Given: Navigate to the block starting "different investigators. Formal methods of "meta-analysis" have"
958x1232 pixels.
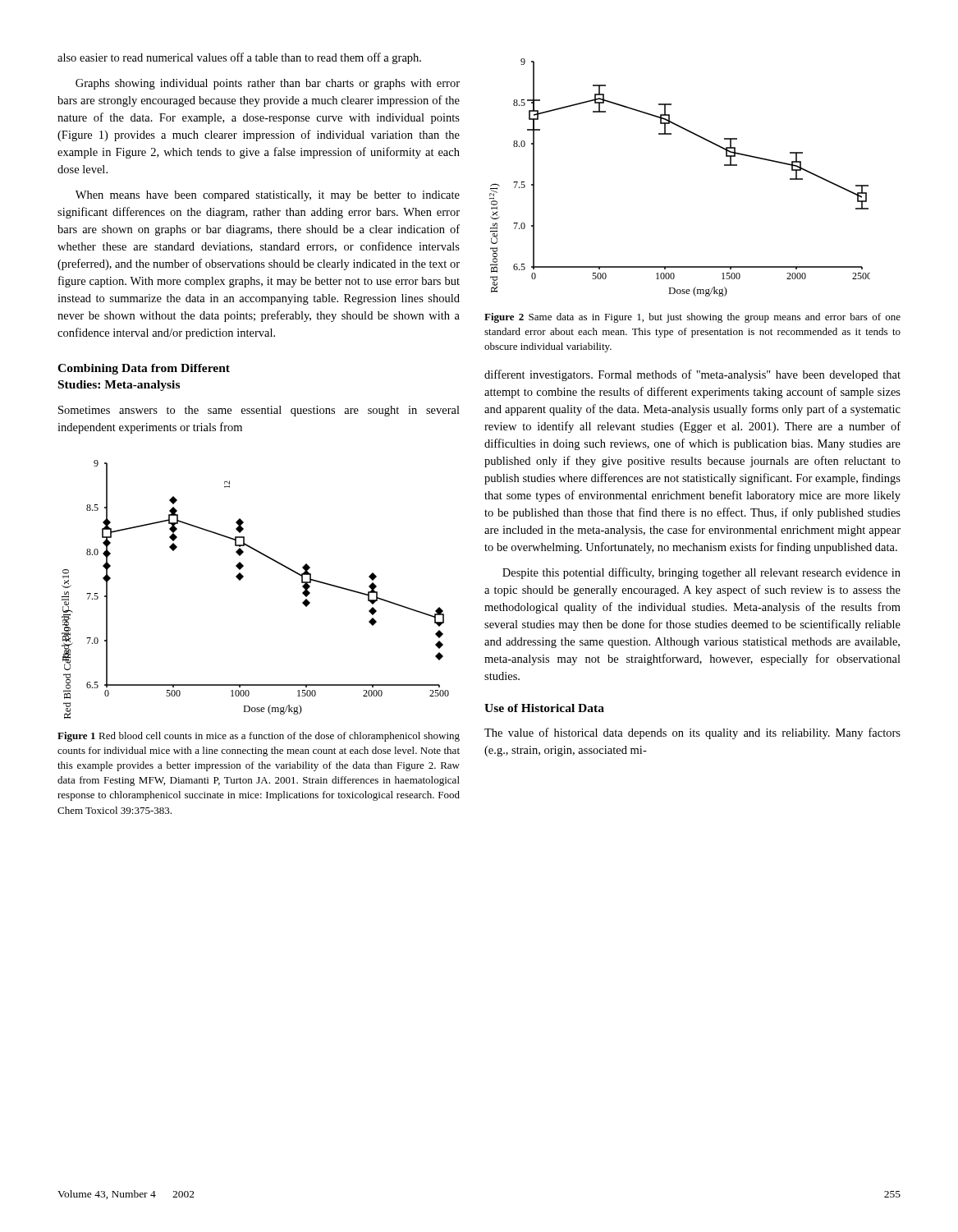Looking at the screenshot, I should pos(692,525).
